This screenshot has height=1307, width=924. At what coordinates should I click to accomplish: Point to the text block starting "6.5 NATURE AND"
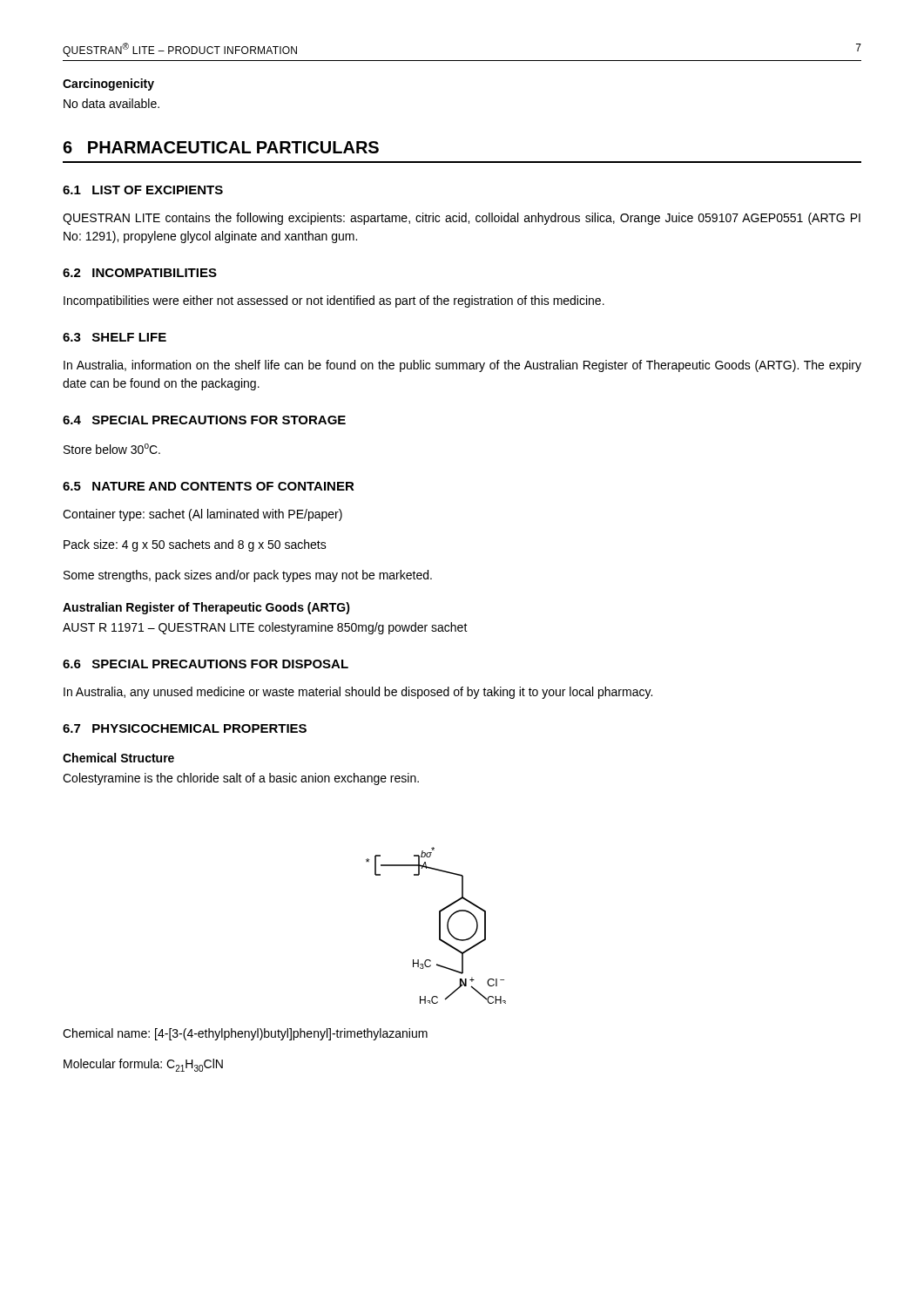tap(209, 486)
